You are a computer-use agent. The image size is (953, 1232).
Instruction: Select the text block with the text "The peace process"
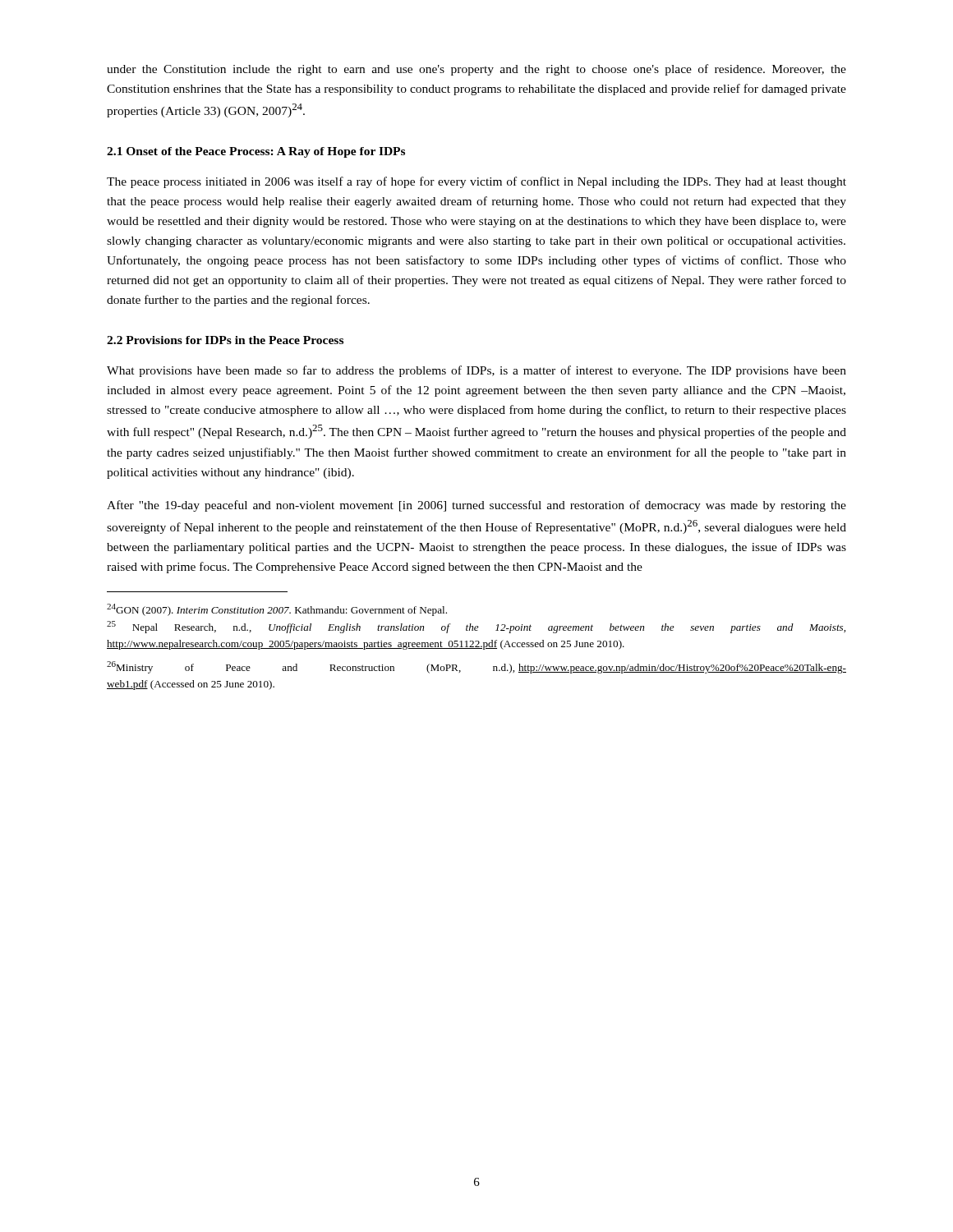tap(476, 240)
